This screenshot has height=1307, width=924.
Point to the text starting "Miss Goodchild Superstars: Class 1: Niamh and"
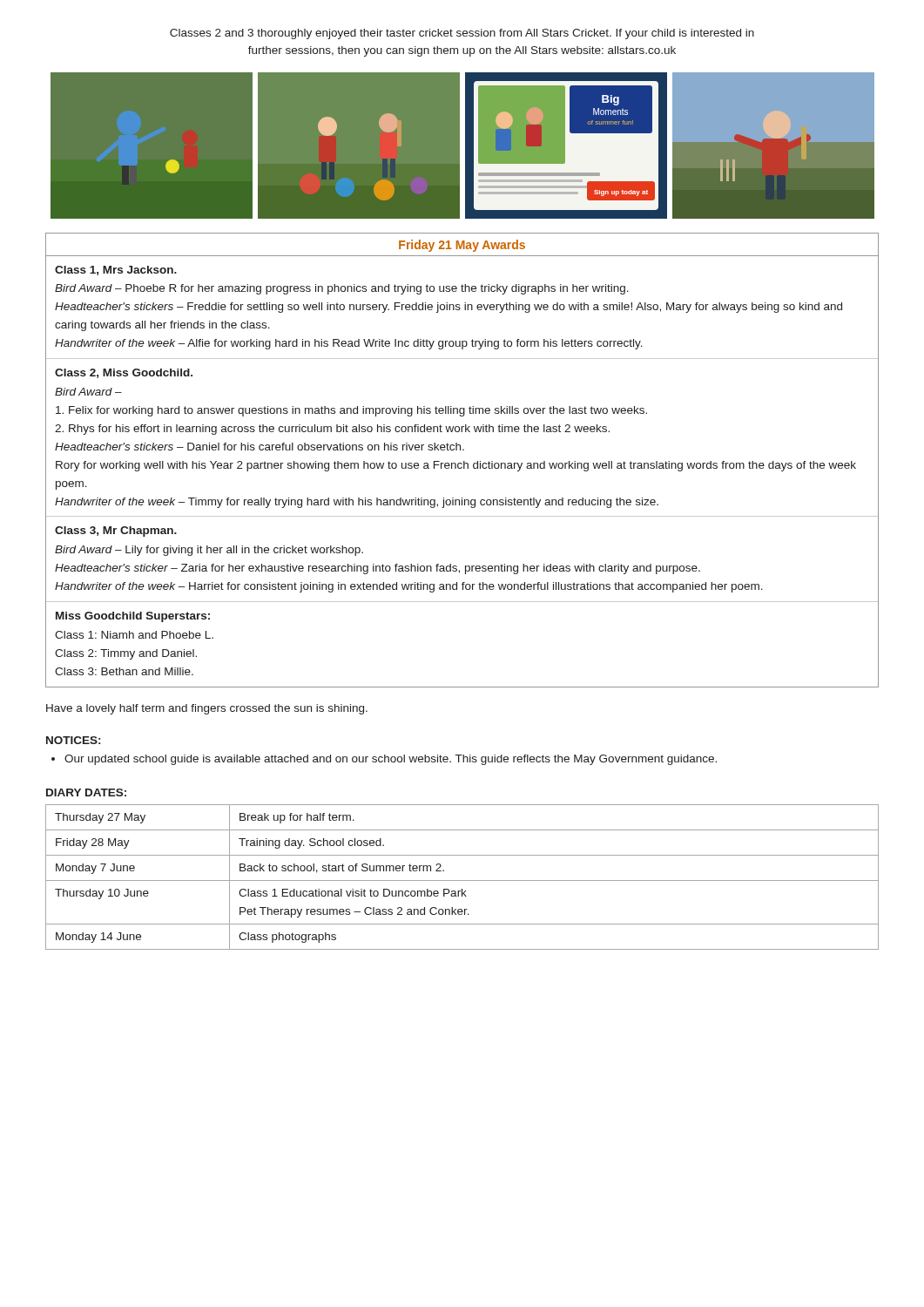tap(133, 617)
